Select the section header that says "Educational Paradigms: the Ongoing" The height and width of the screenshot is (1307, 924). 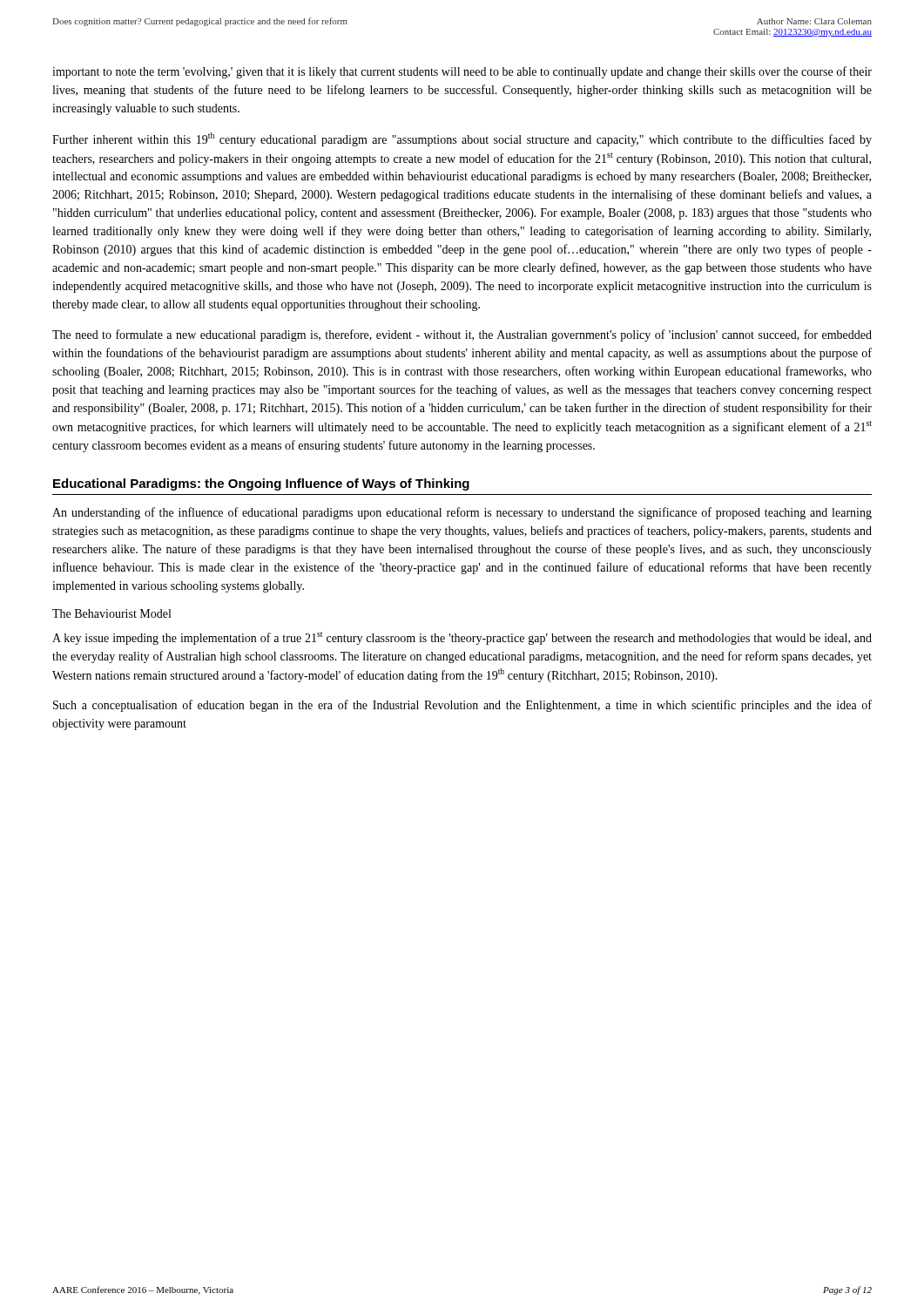(261, 483)
